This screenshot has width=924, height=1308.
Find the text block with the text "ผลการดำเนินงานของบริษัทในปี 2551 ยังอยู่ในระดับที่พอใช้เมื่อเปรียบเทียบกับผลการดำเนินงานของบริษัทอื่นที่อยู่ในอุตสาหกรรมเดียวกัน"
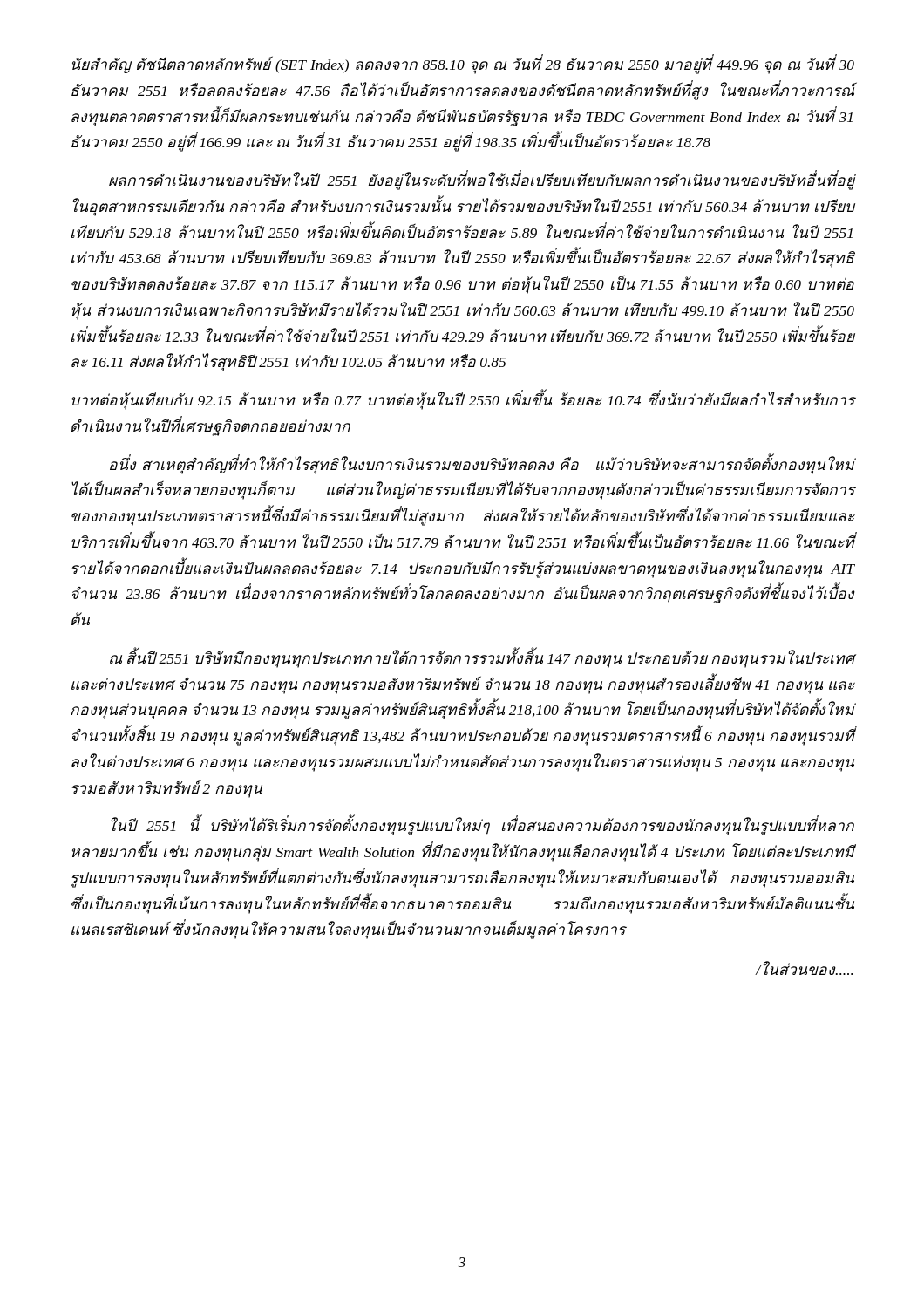point(462,271)
